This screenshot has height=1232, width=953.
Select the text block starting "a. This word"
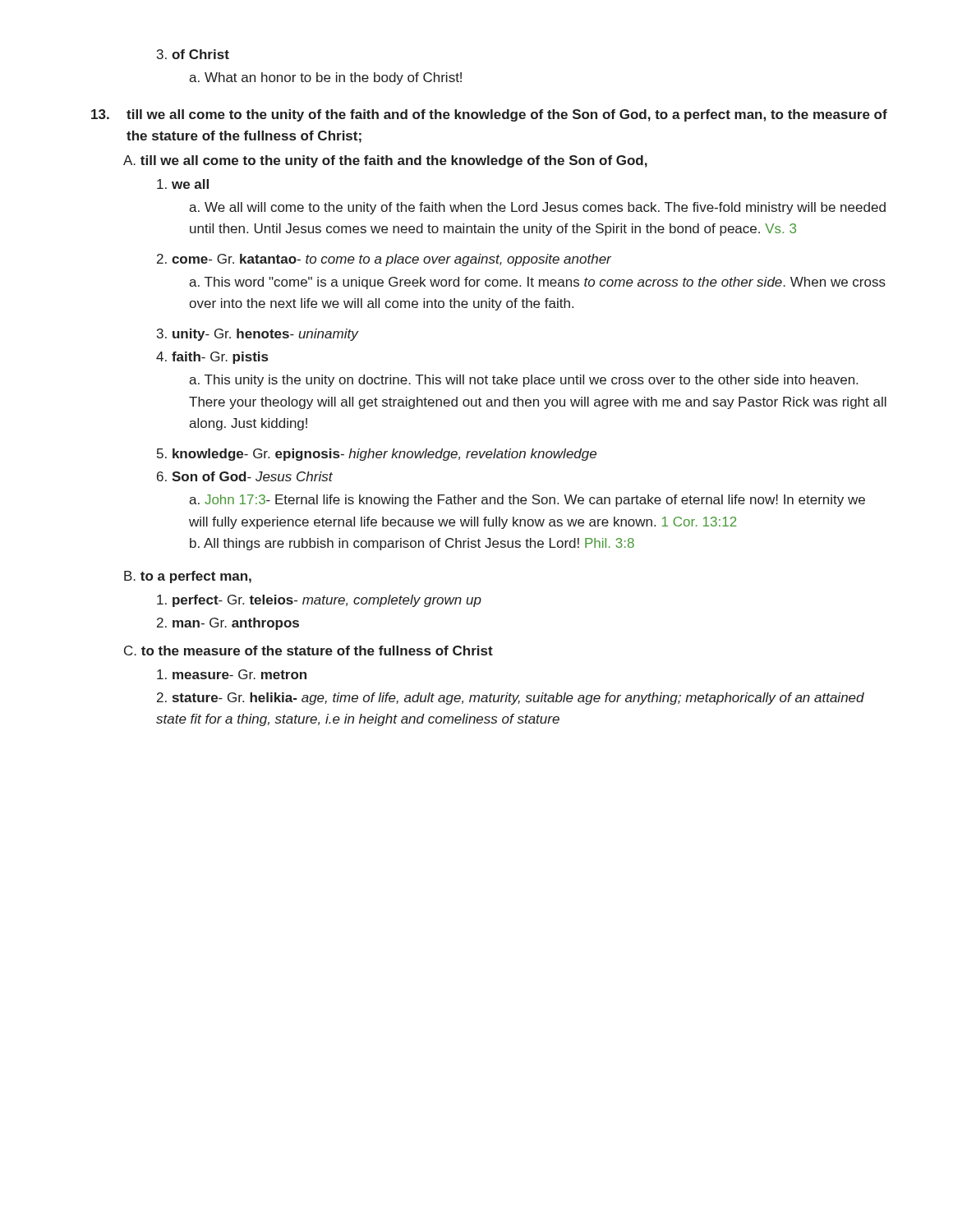pos(537,293)
